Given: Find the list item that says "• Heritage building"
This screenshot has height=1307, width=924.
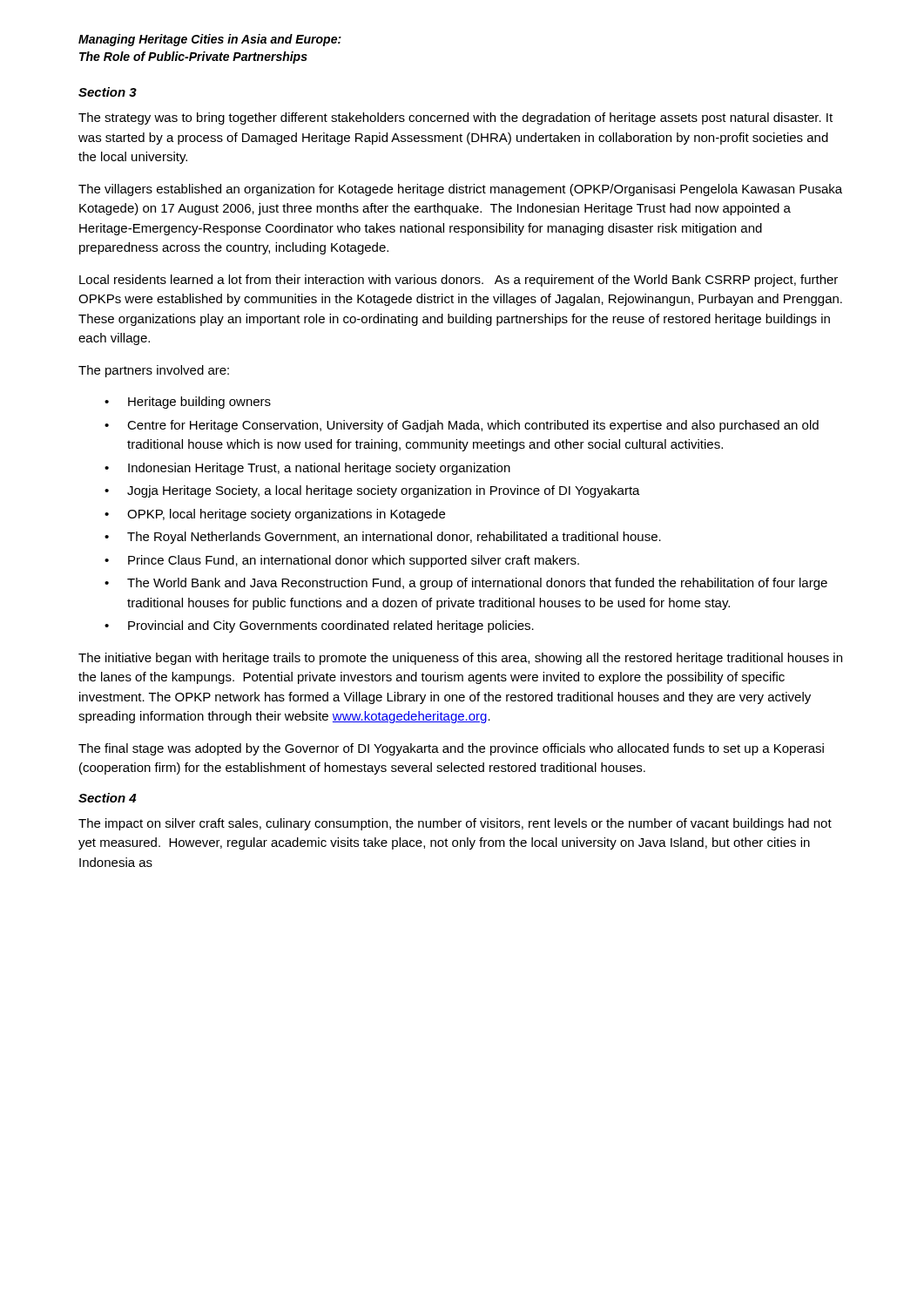Looking at the screenshot, I should click(x=188, y=403).
